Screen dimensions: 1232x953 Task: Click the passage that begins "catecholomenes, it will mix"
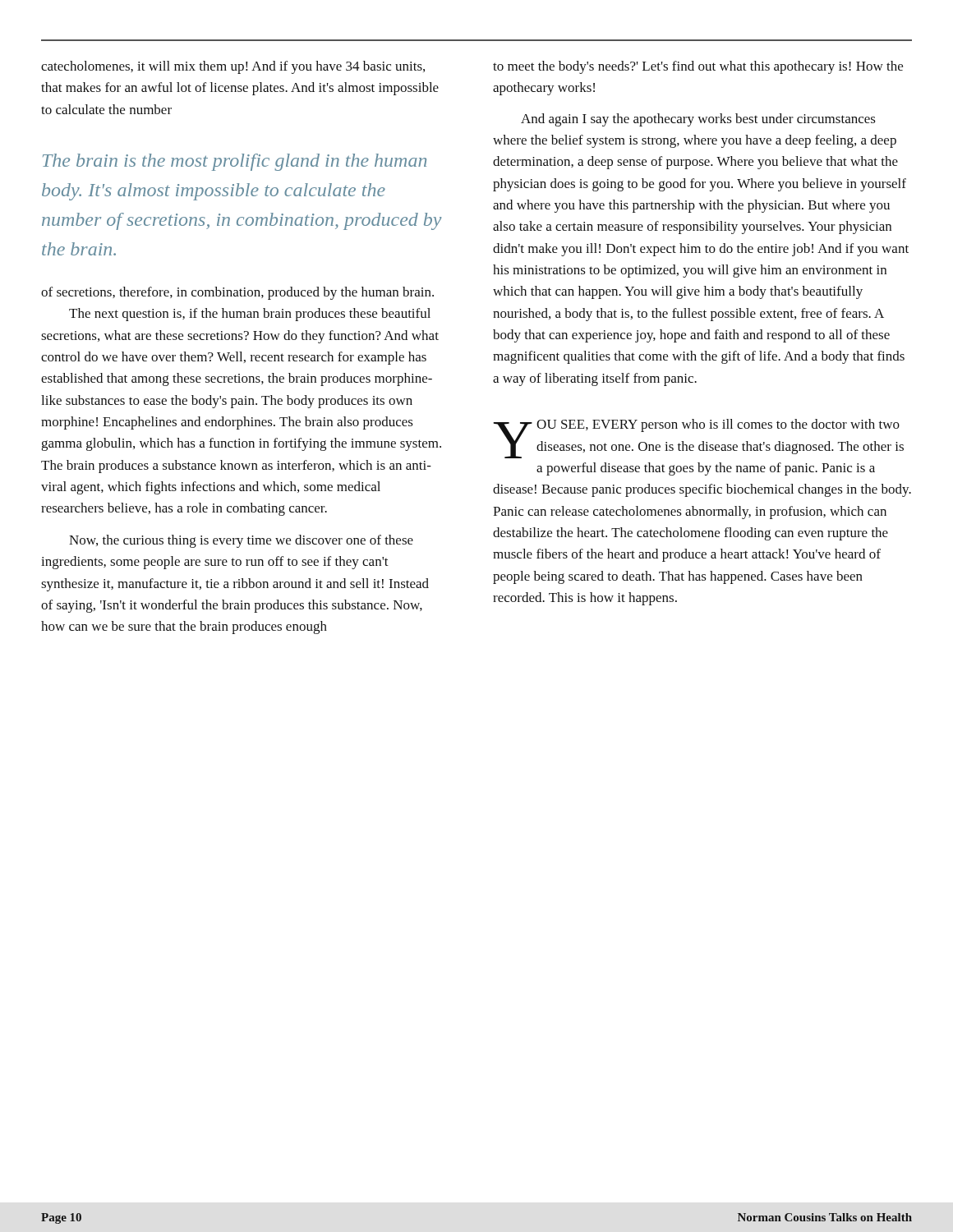pyautogui.click(x=240, y=88)
